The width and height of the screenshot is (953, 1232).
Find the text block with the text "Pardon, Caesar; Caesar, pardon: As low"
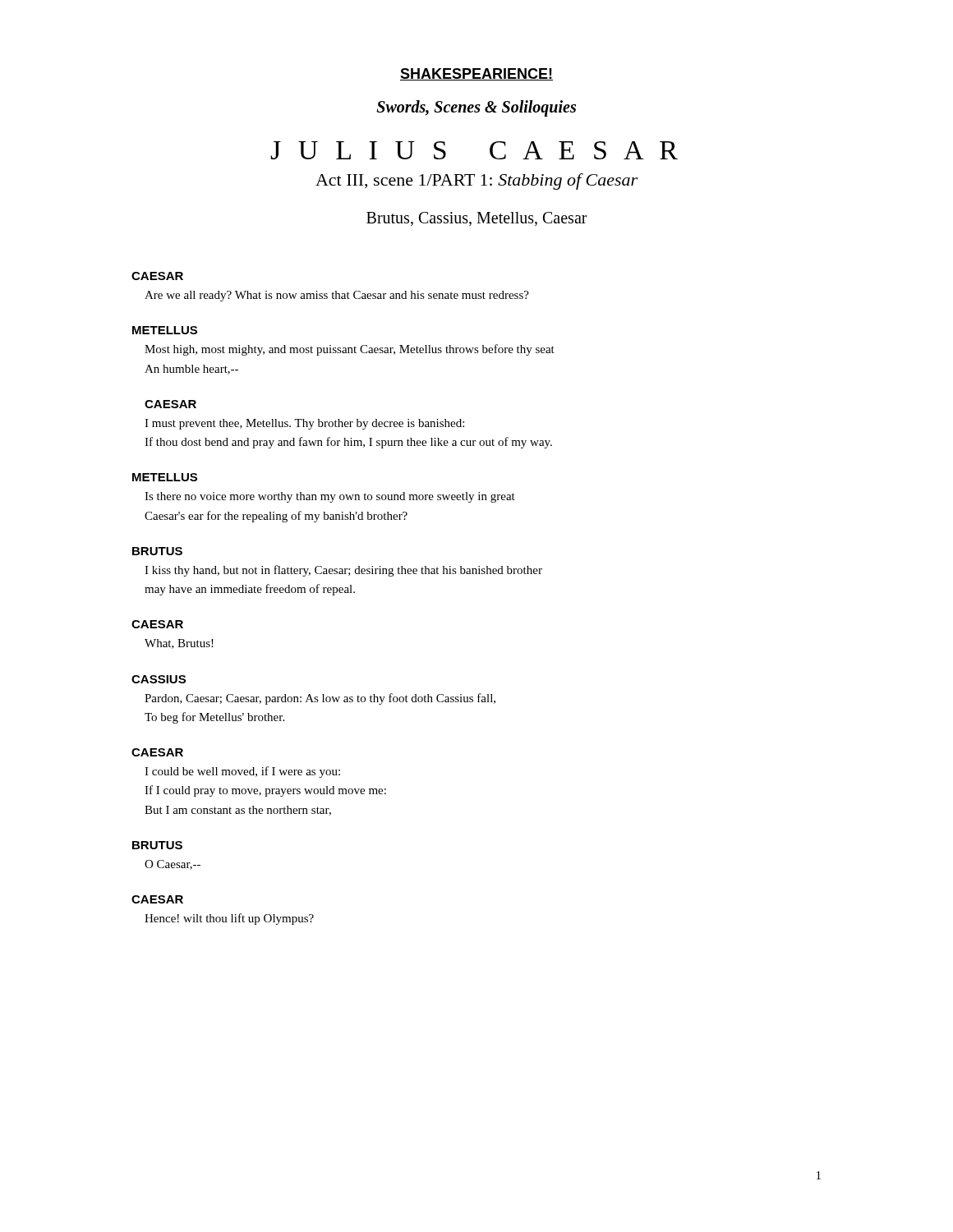tap(320, 707)
